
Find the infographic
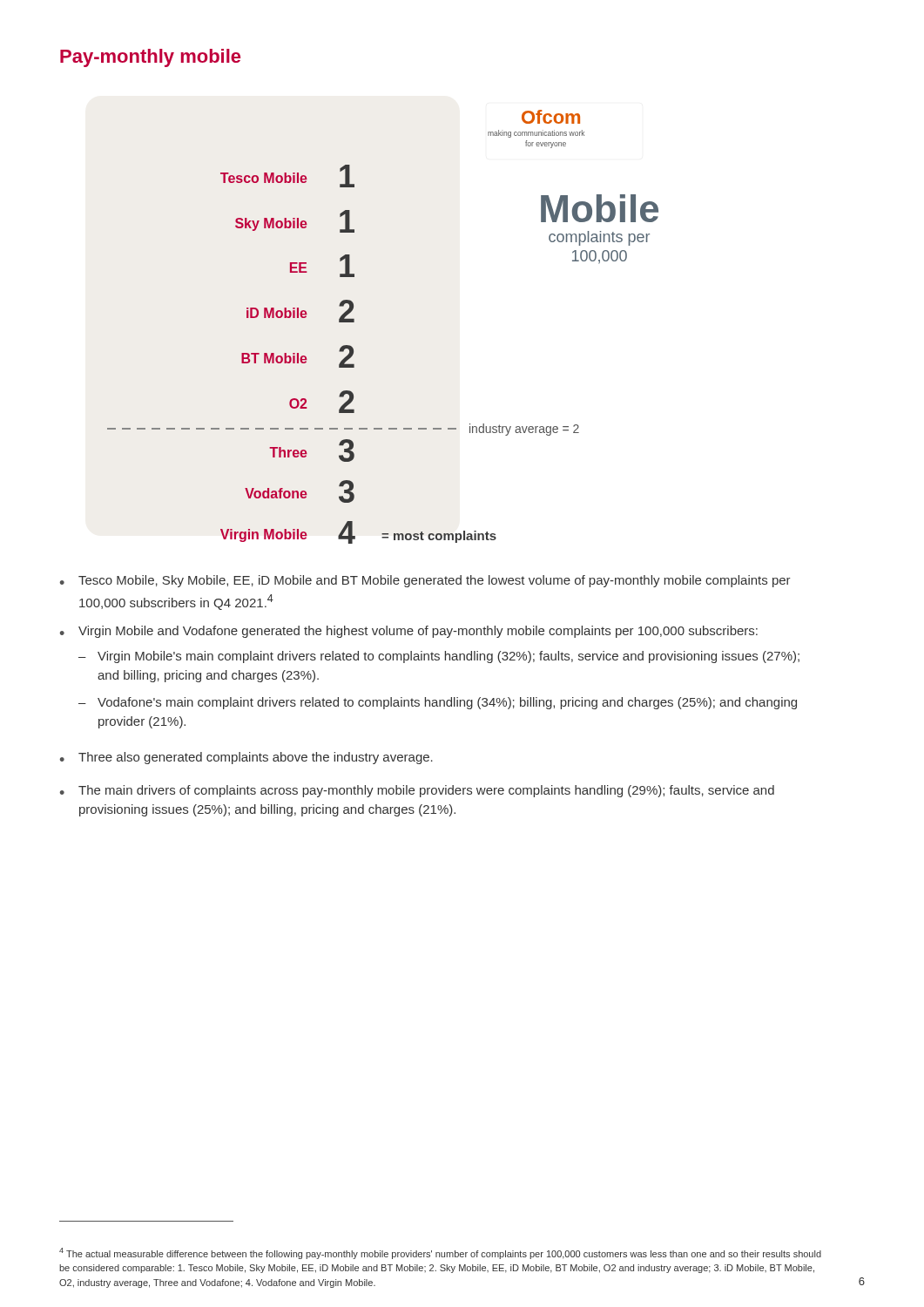(x=416, y=318)
